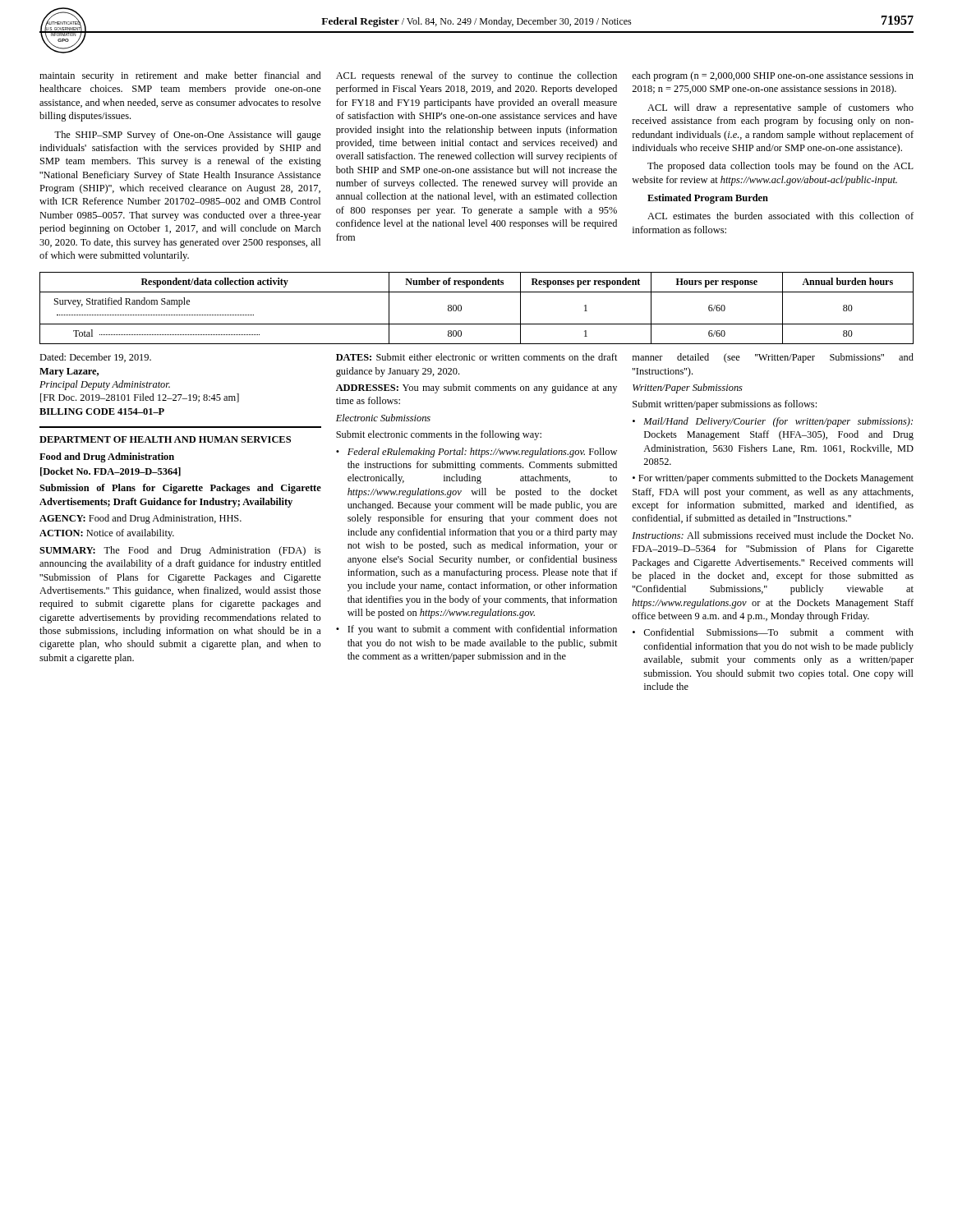Click on the text block containing "Dated: December 19,"
Screen dimensions: 1232x953
click(180, 385)
